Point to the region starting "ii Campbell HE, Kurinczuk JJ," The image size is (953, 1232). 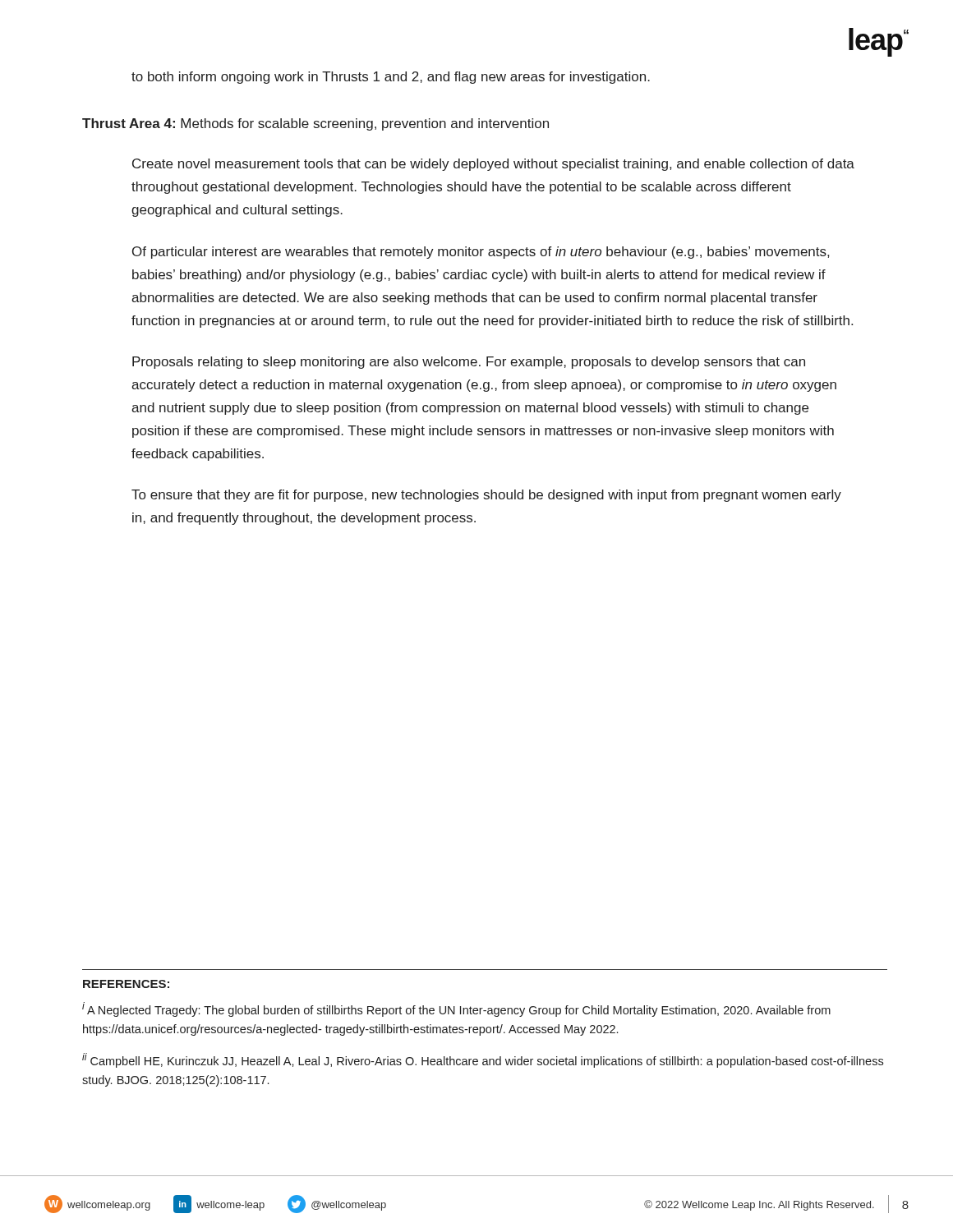[x=483, y=1069]
